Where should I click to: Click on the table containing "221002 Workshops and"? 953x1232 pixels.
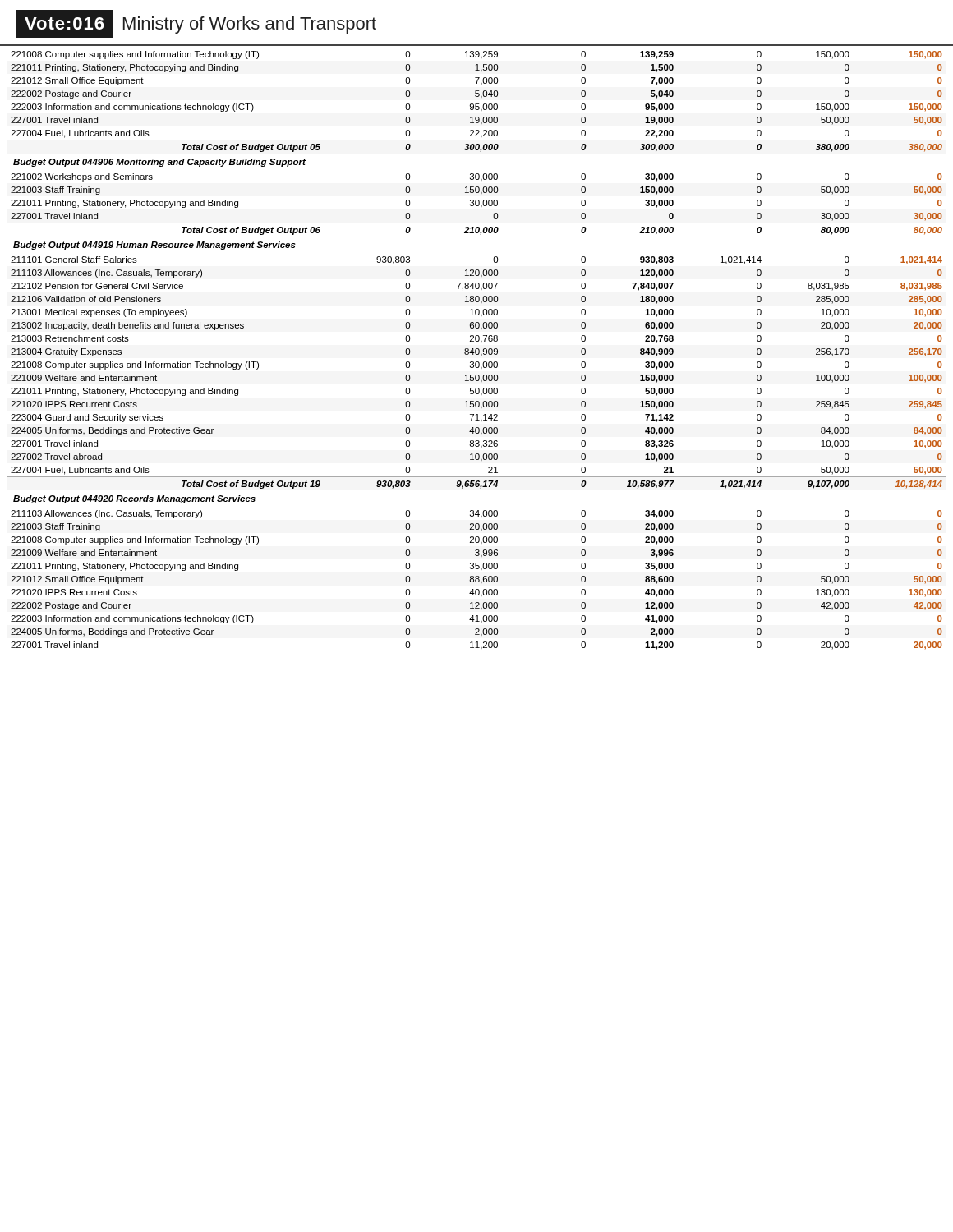point(476,350)
